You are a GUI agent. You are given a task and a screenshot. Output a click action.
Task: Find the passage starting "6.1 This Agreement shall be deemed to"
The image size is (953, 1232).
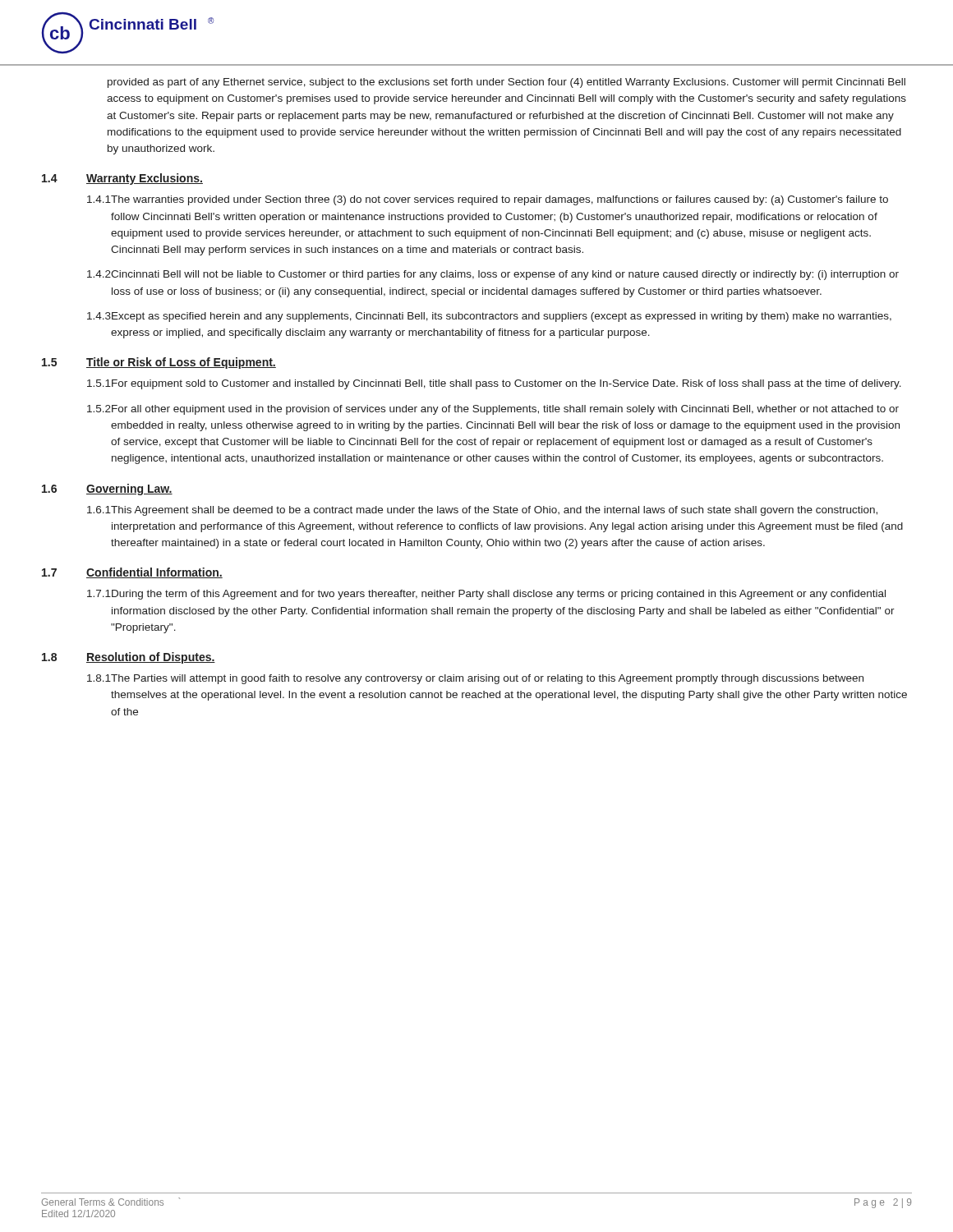(476, 526)
